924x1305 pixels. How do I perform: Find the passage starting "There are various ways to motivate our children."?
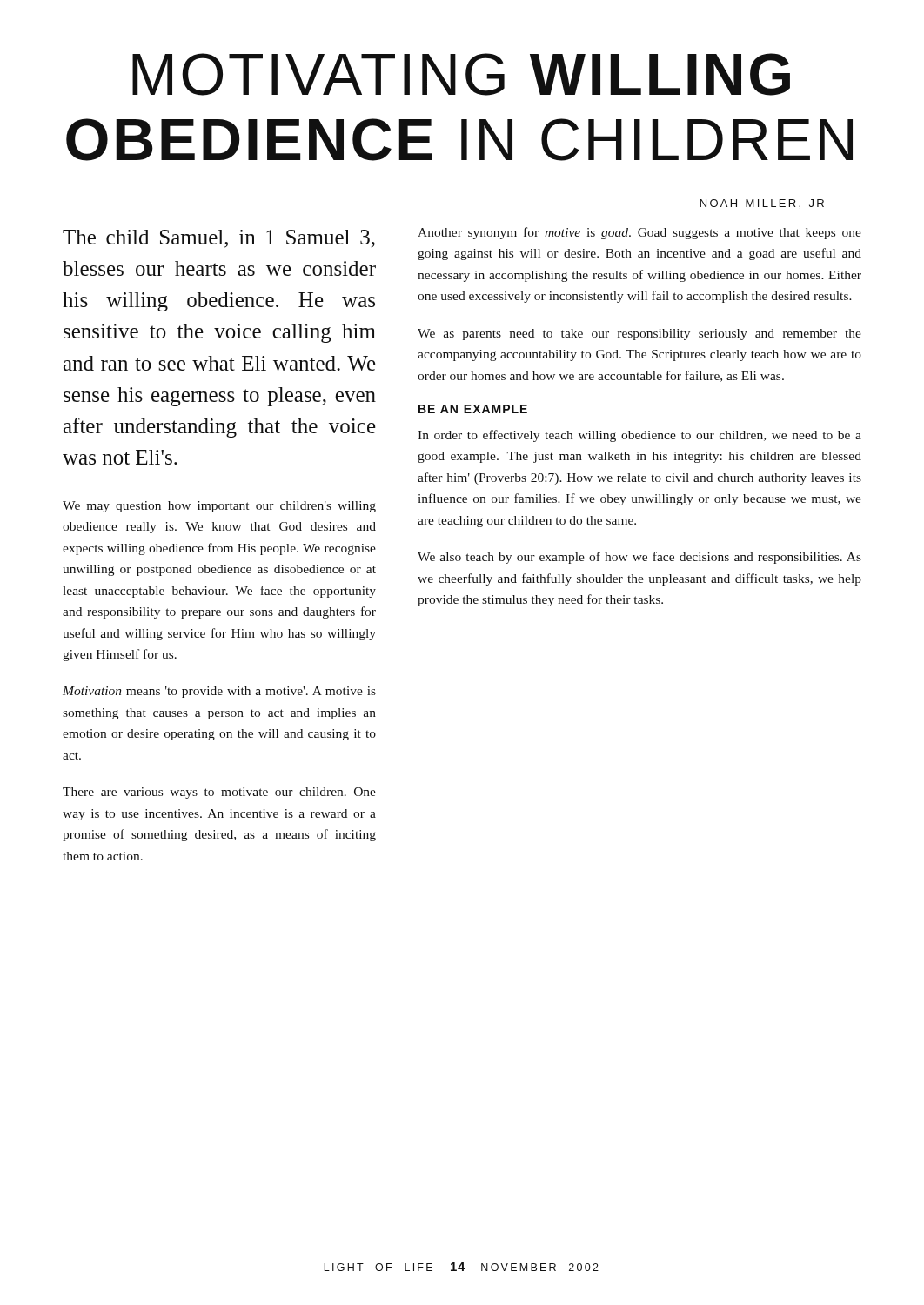[219, 824]
